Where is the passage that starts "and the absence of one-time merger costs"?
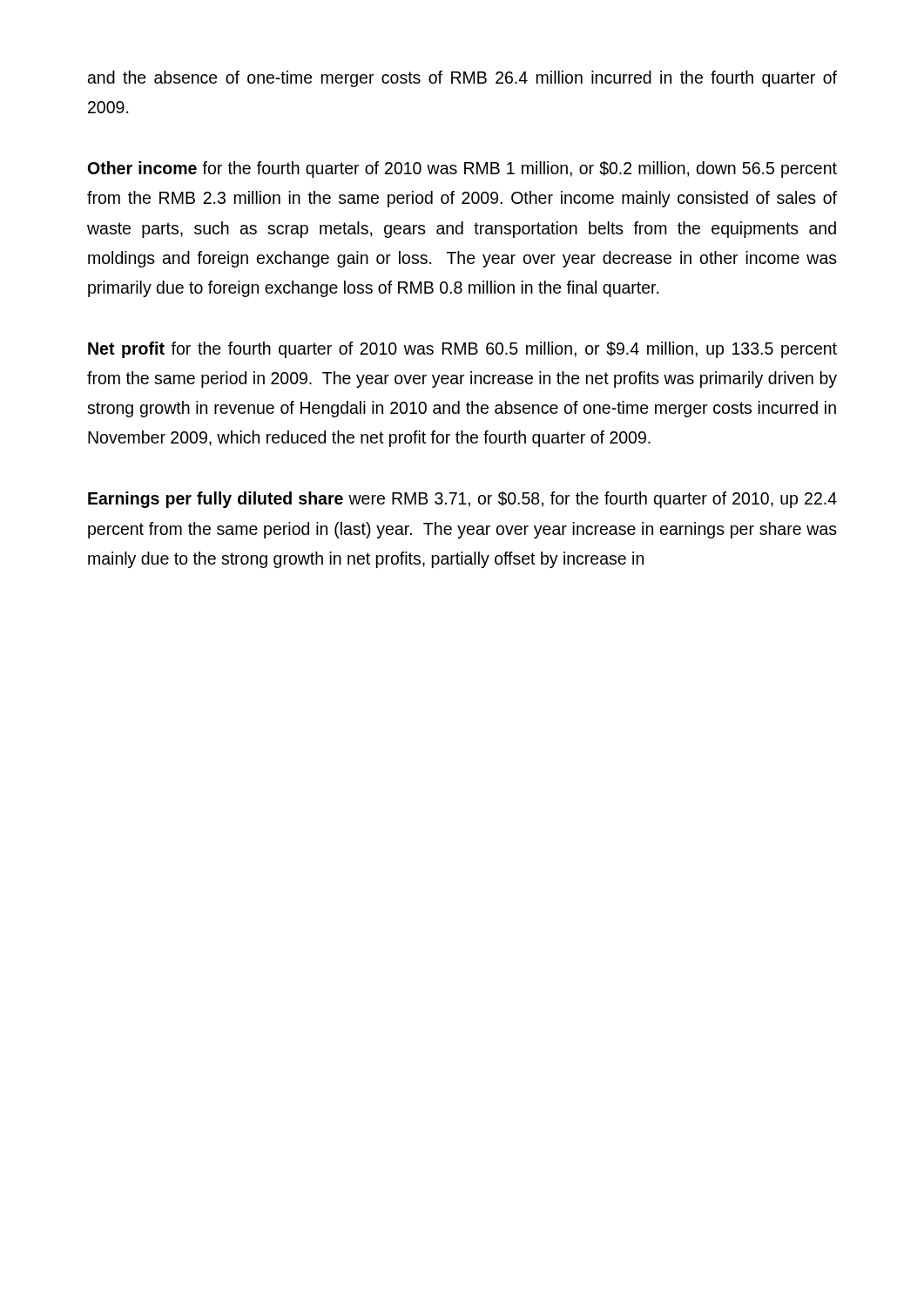 462,92
